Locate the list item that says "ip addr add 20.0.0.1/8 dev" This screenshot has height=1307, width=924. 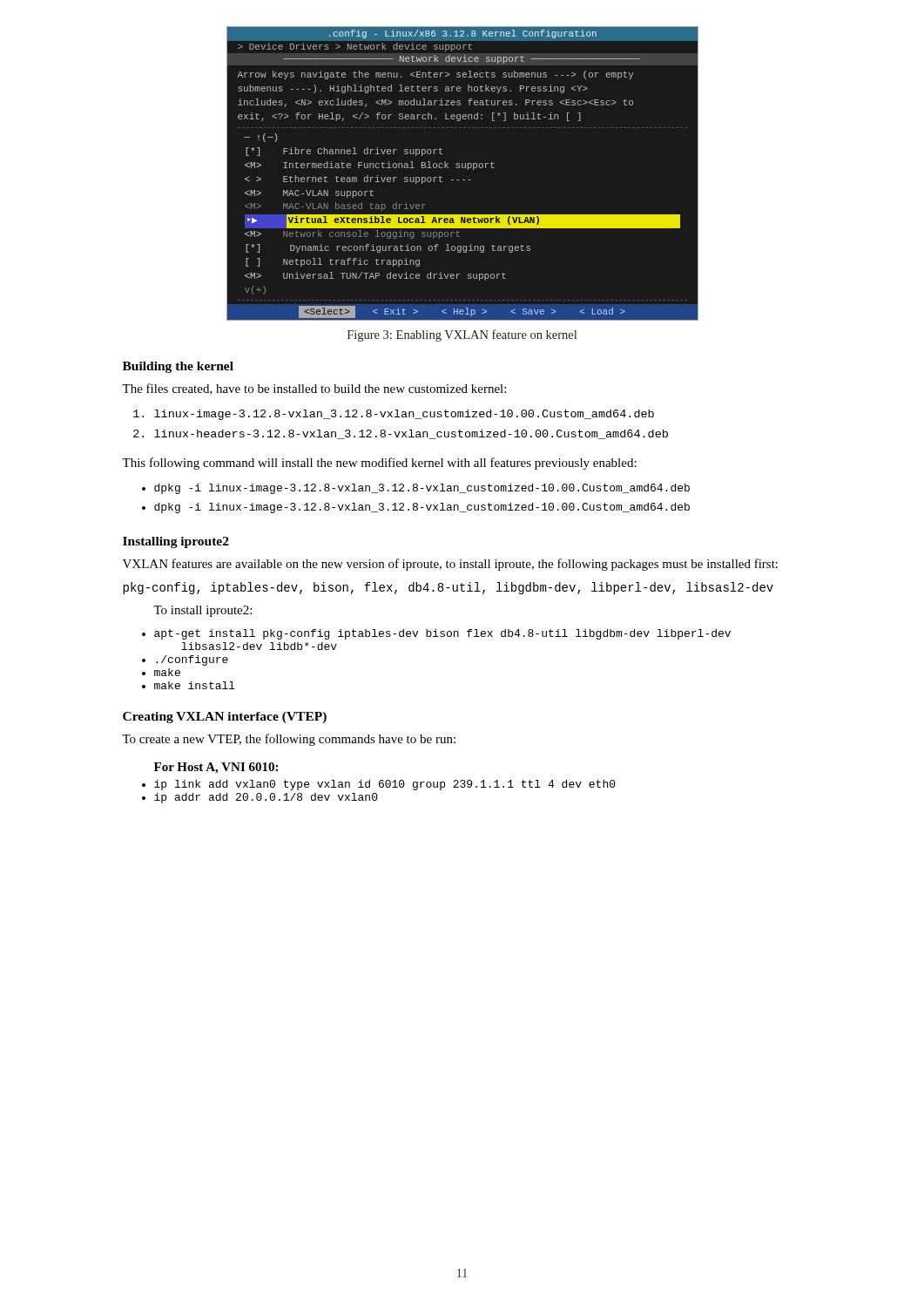pos(266,798)
